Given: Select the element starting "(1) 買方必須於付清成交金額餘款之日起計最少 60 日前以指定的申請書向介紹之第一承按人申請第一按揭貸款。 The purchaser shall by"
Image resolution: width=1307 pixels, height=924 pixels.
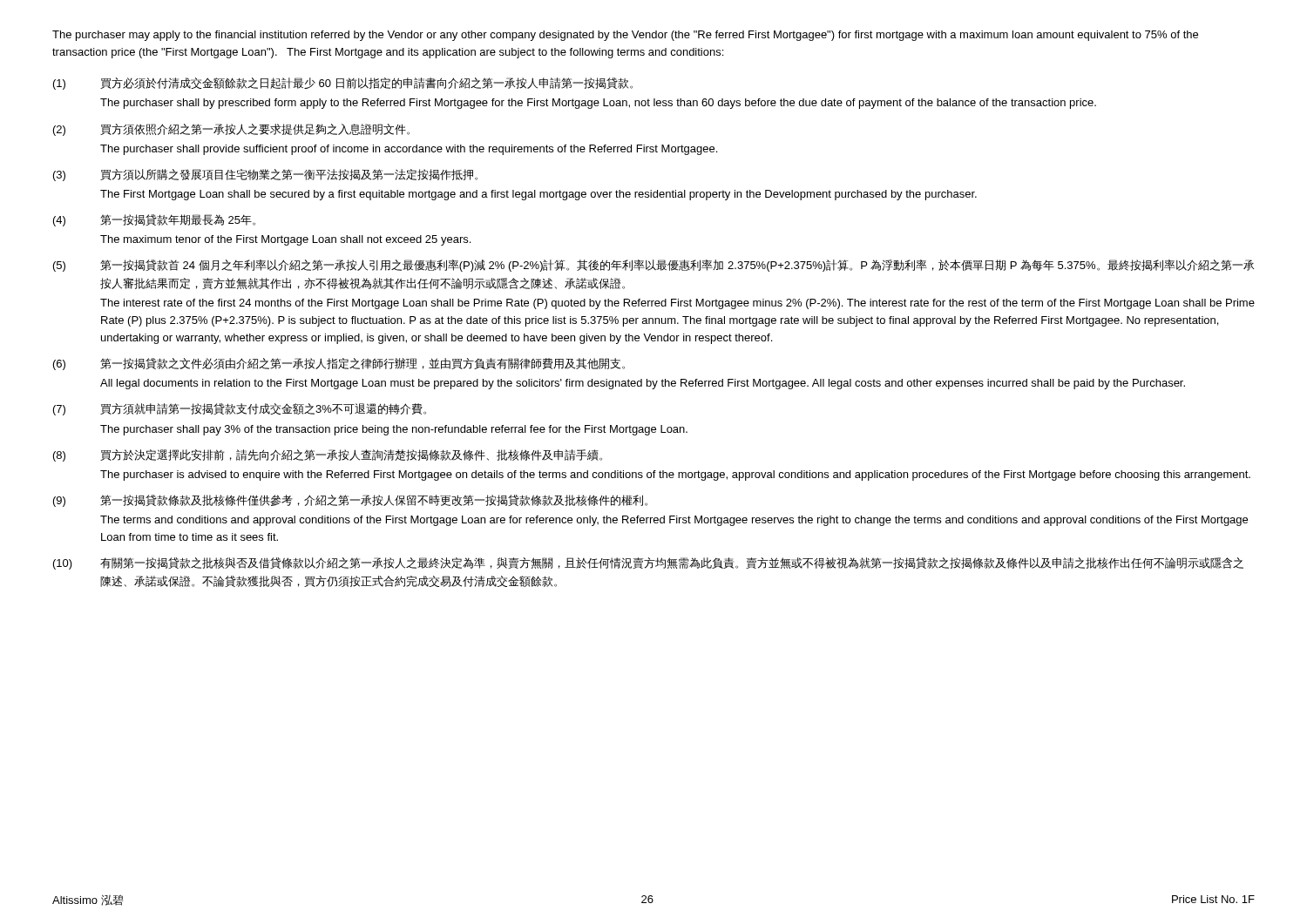Looking at the screenshot, I should (x=575, y=94).
